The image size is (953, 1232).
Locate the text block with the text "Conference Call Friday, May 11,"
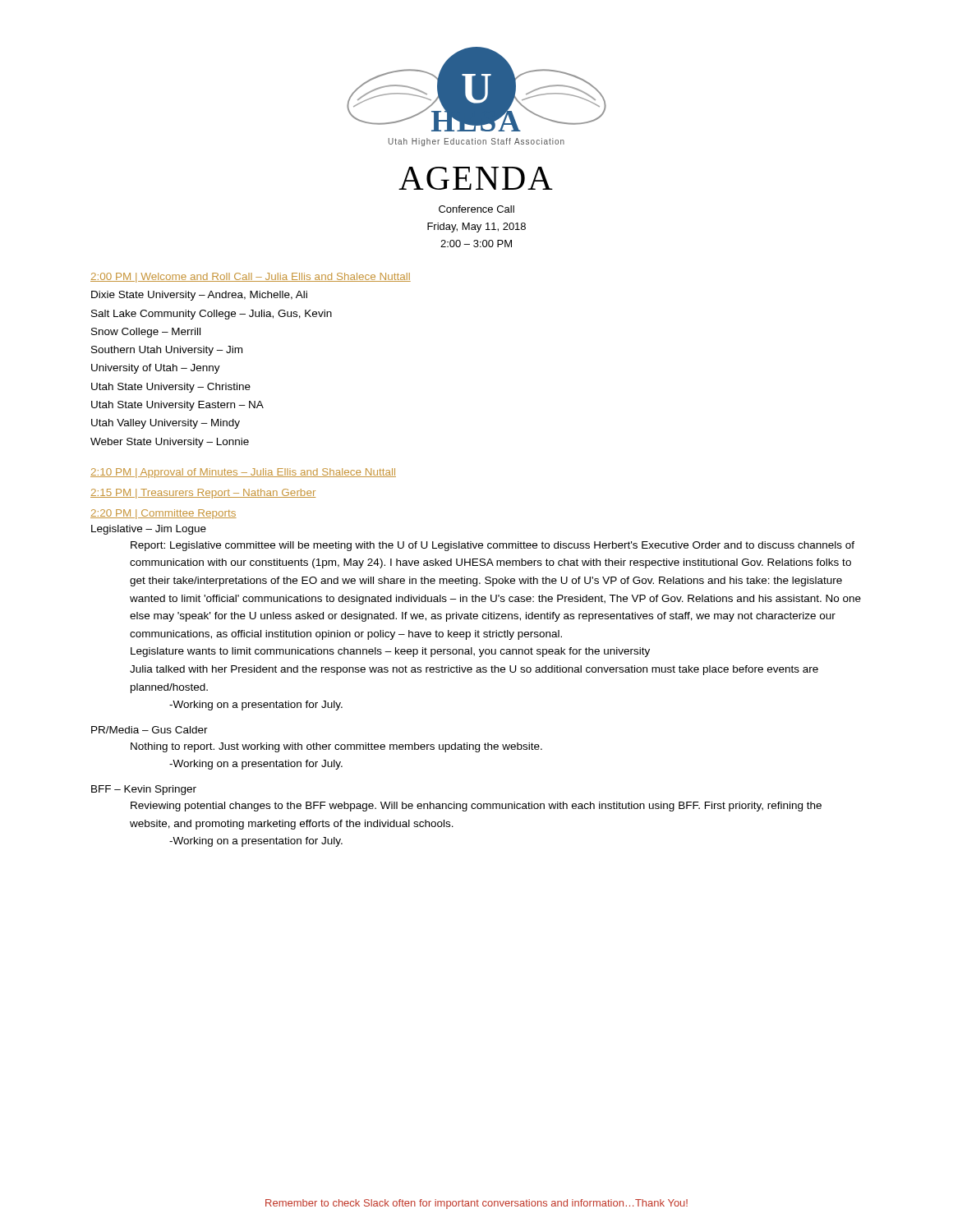pos(476,227)
